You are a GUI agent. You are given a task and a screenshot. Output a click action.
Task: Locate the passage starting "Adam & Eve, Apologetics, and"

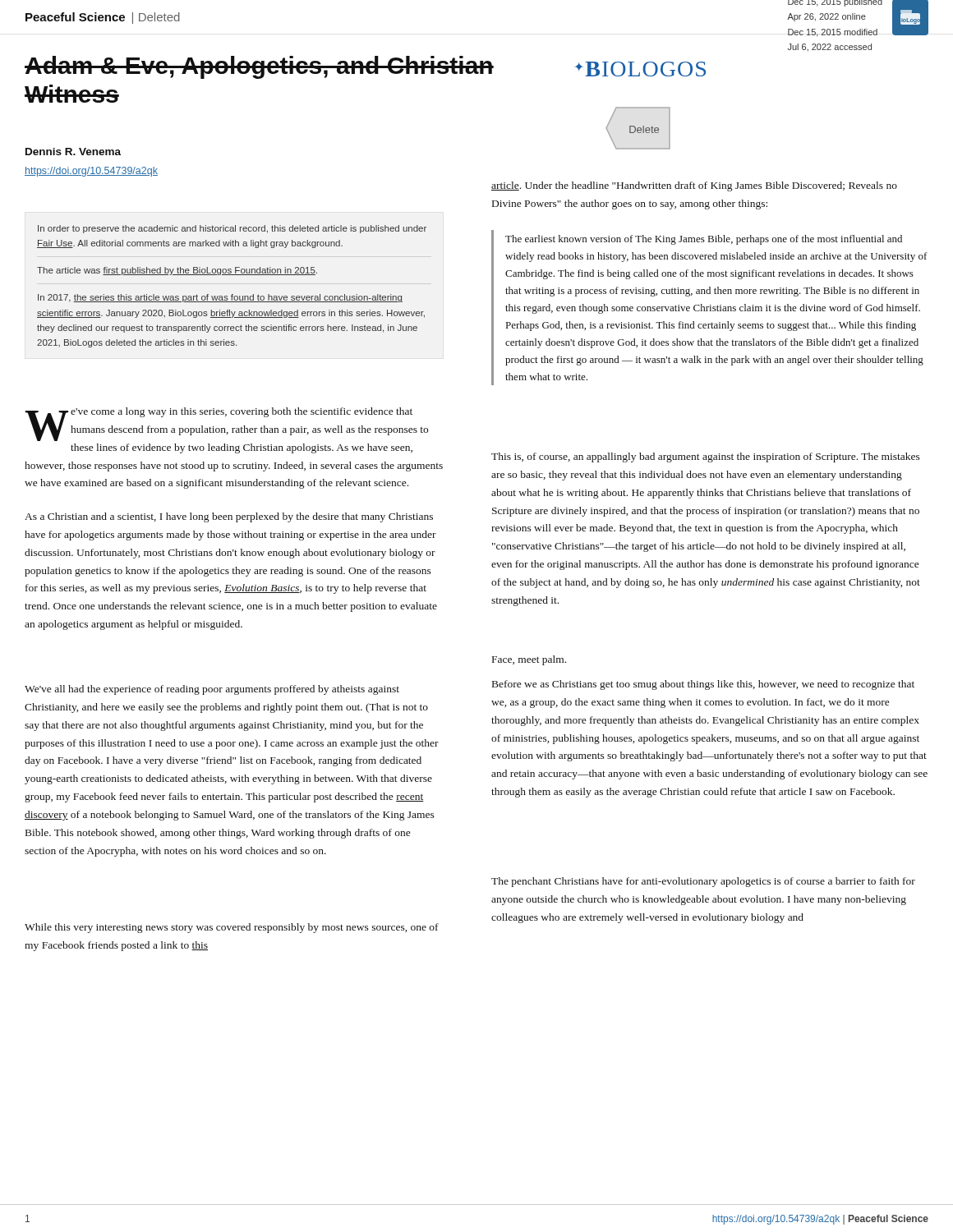267,80
